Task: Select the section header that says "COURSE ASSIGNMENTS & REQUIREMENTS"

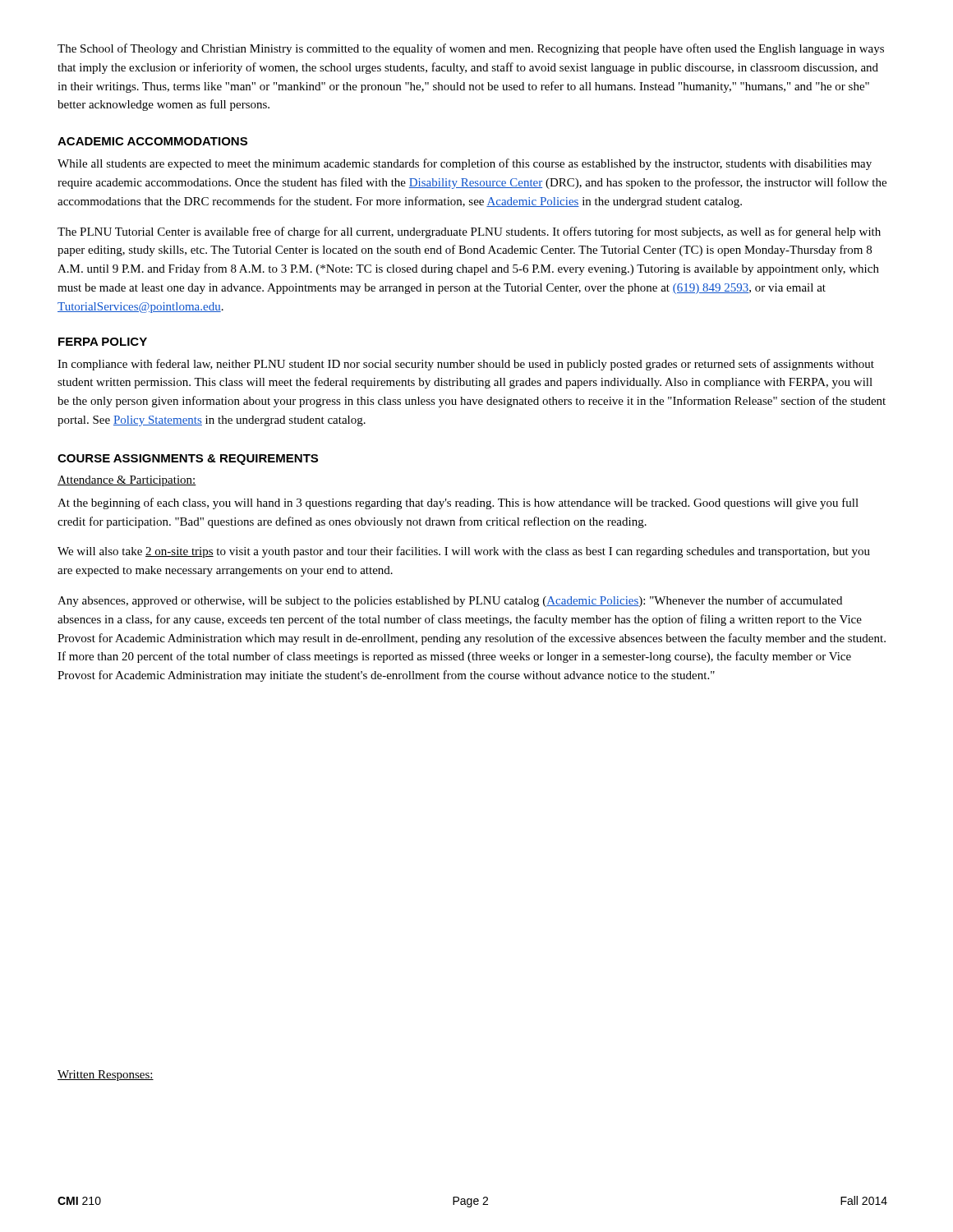Action: pyautogui.click(x=188, y=458)
